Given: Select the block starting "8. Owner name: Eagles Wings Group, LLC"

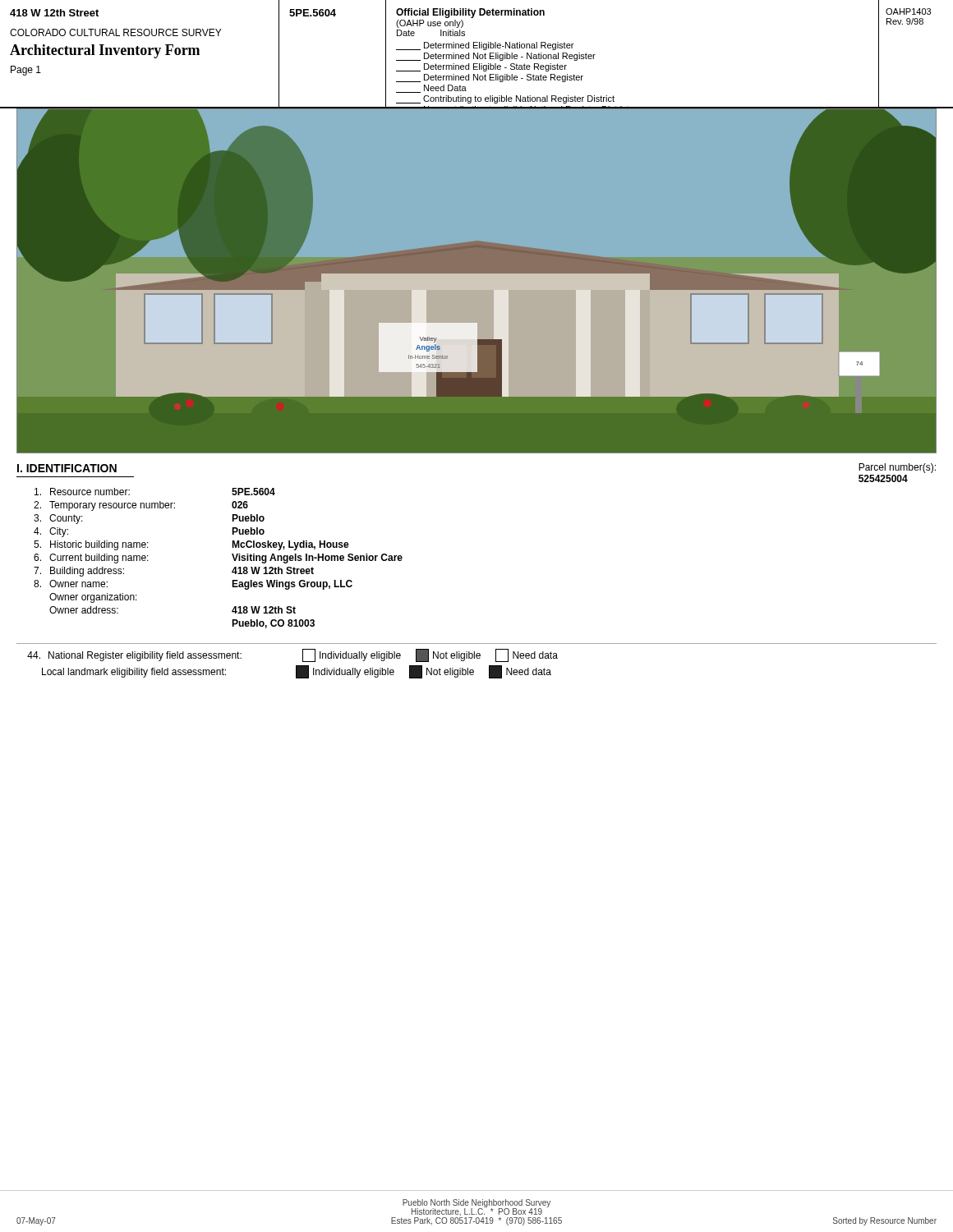Looking at the screenshot, I should tap(72, 584).
